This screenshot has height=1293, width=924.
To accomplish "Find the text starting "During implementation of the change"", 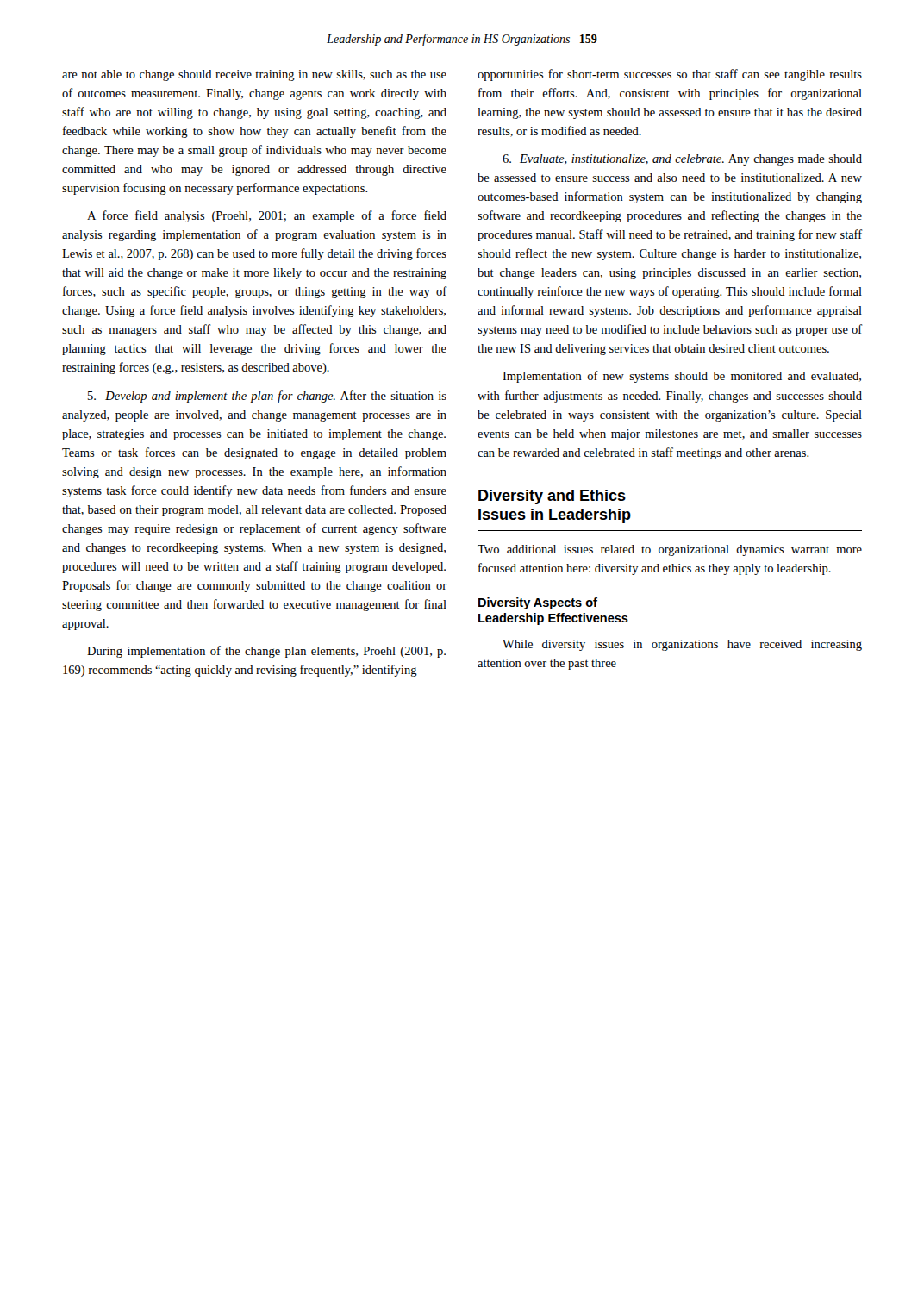I will point(254,660).
